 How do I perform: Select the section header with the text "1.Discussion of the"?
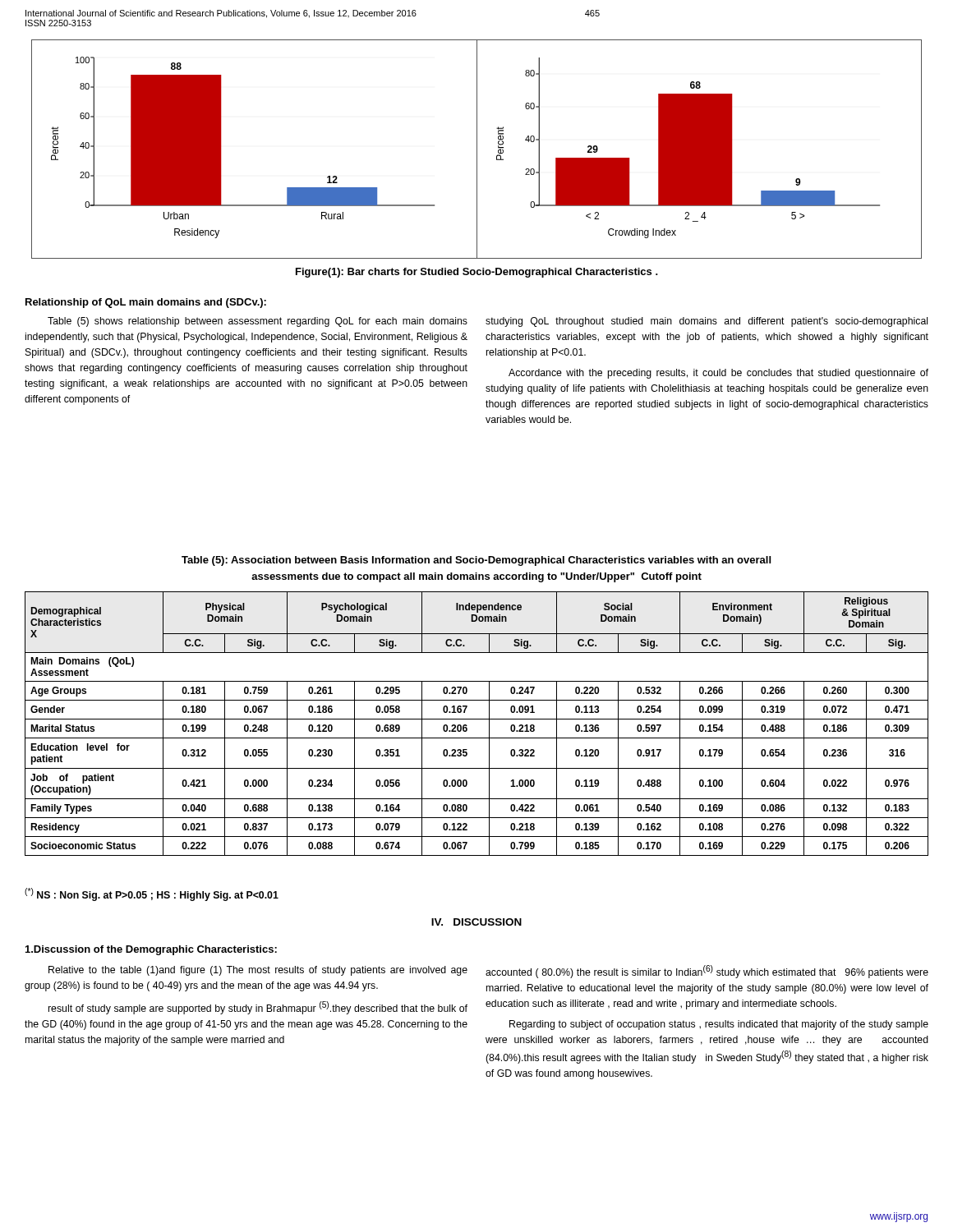[151, 949]
